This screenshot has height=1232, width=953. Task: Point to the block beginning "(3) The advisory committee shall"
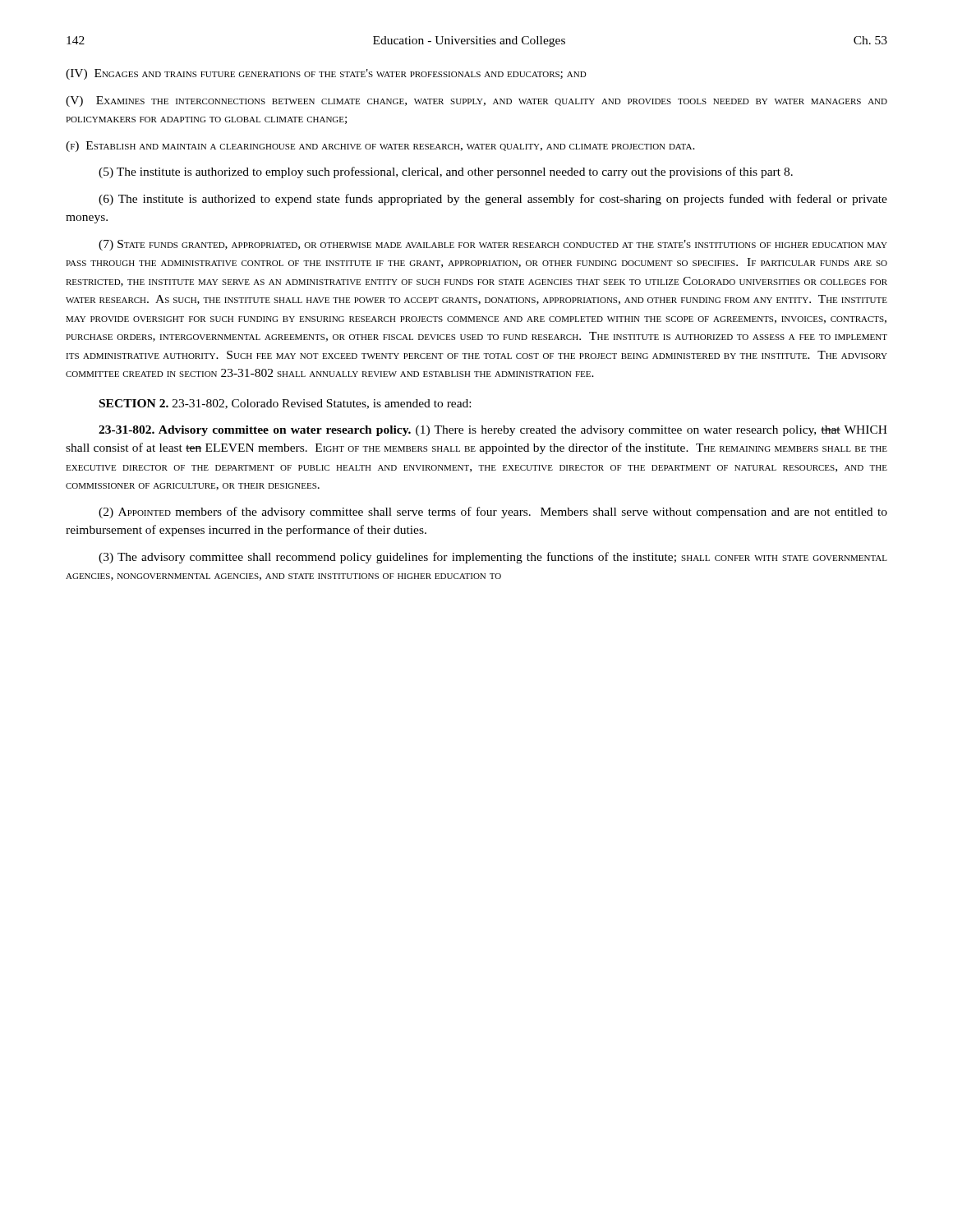(476, 566)
